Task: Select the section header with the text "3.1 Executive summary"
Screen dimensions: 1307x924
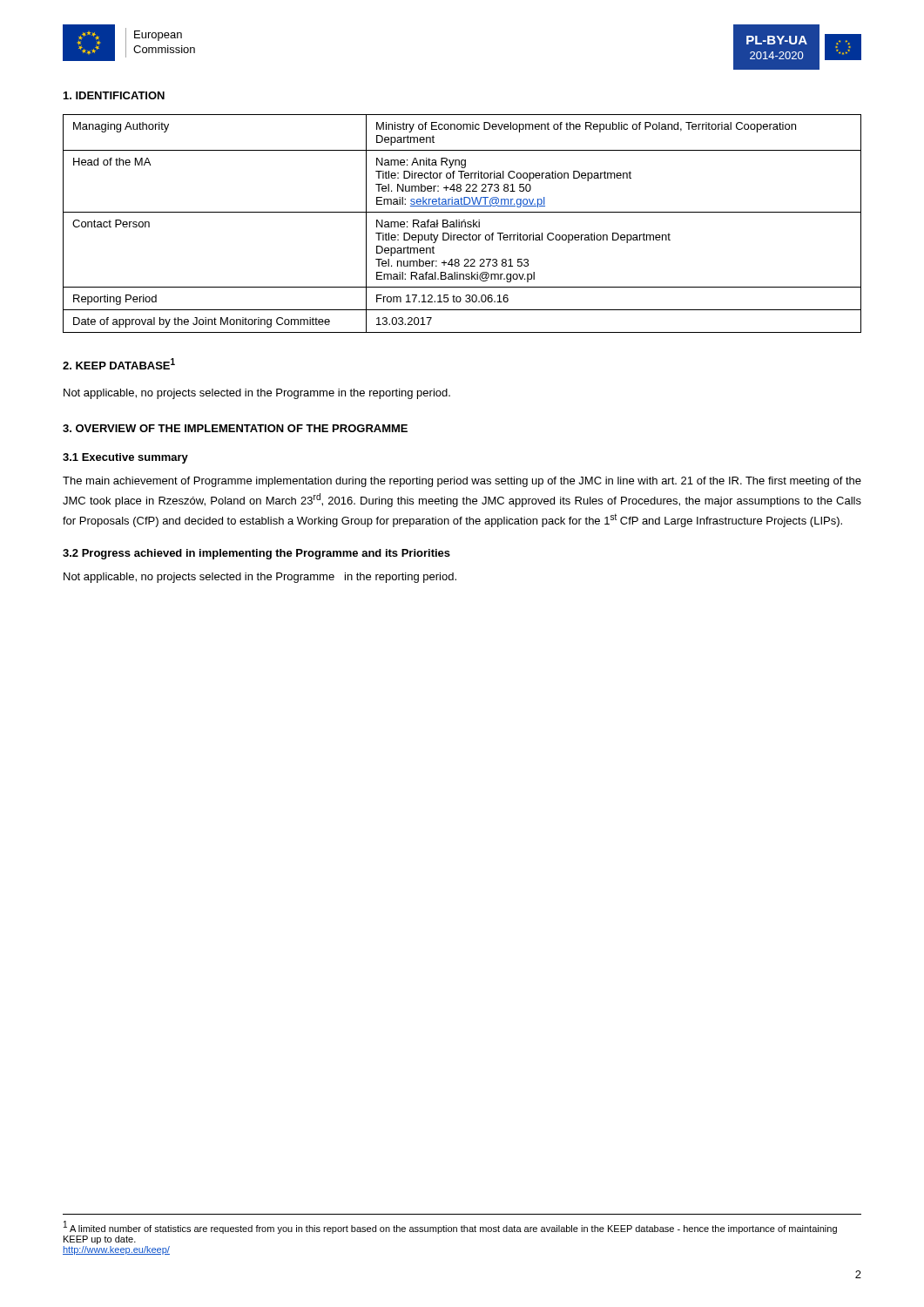Action: pos(125,457)
